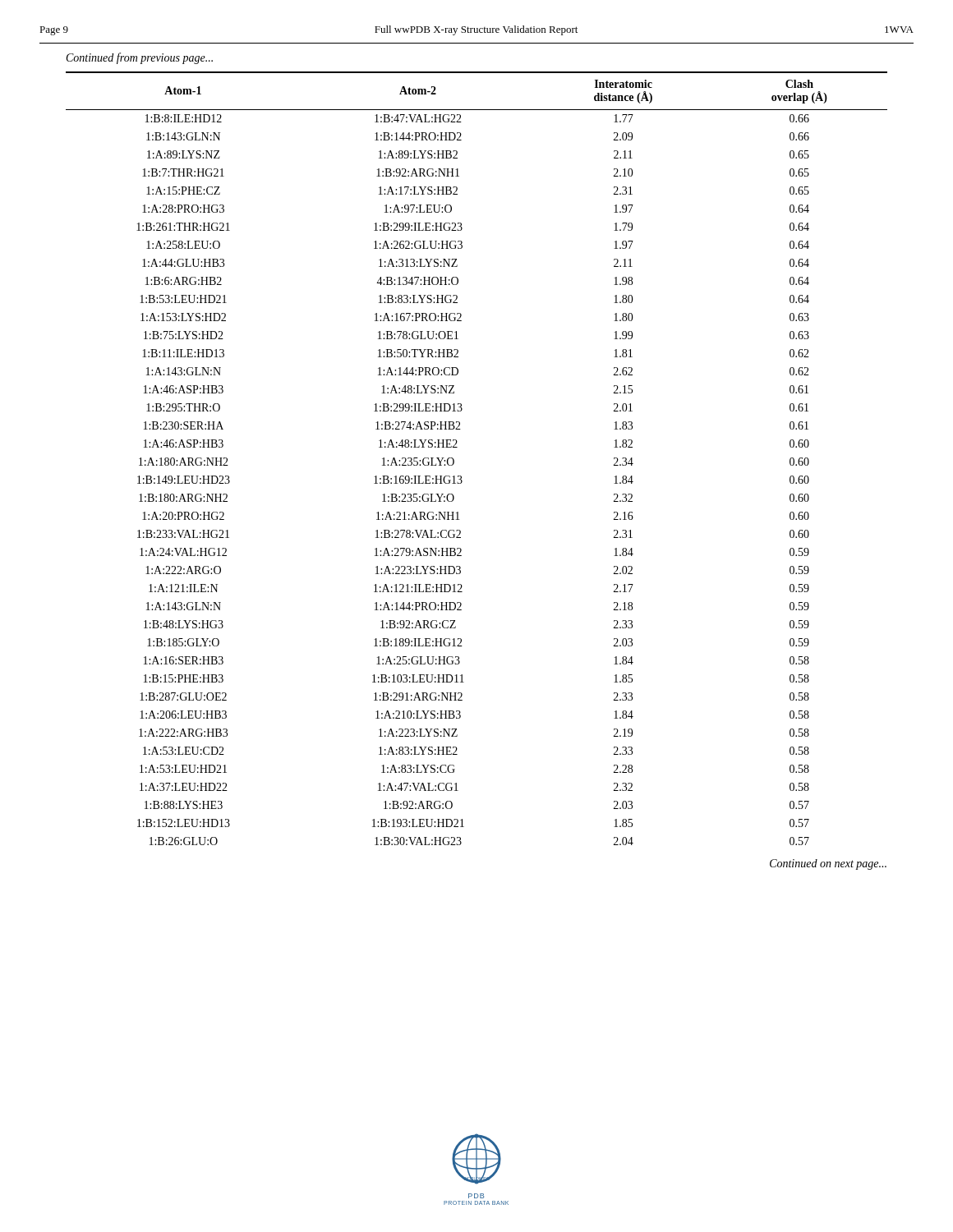The image size is (953, 1232).
Task: Locate the text block starting "Continued from previous page..."
Action: 140,58
